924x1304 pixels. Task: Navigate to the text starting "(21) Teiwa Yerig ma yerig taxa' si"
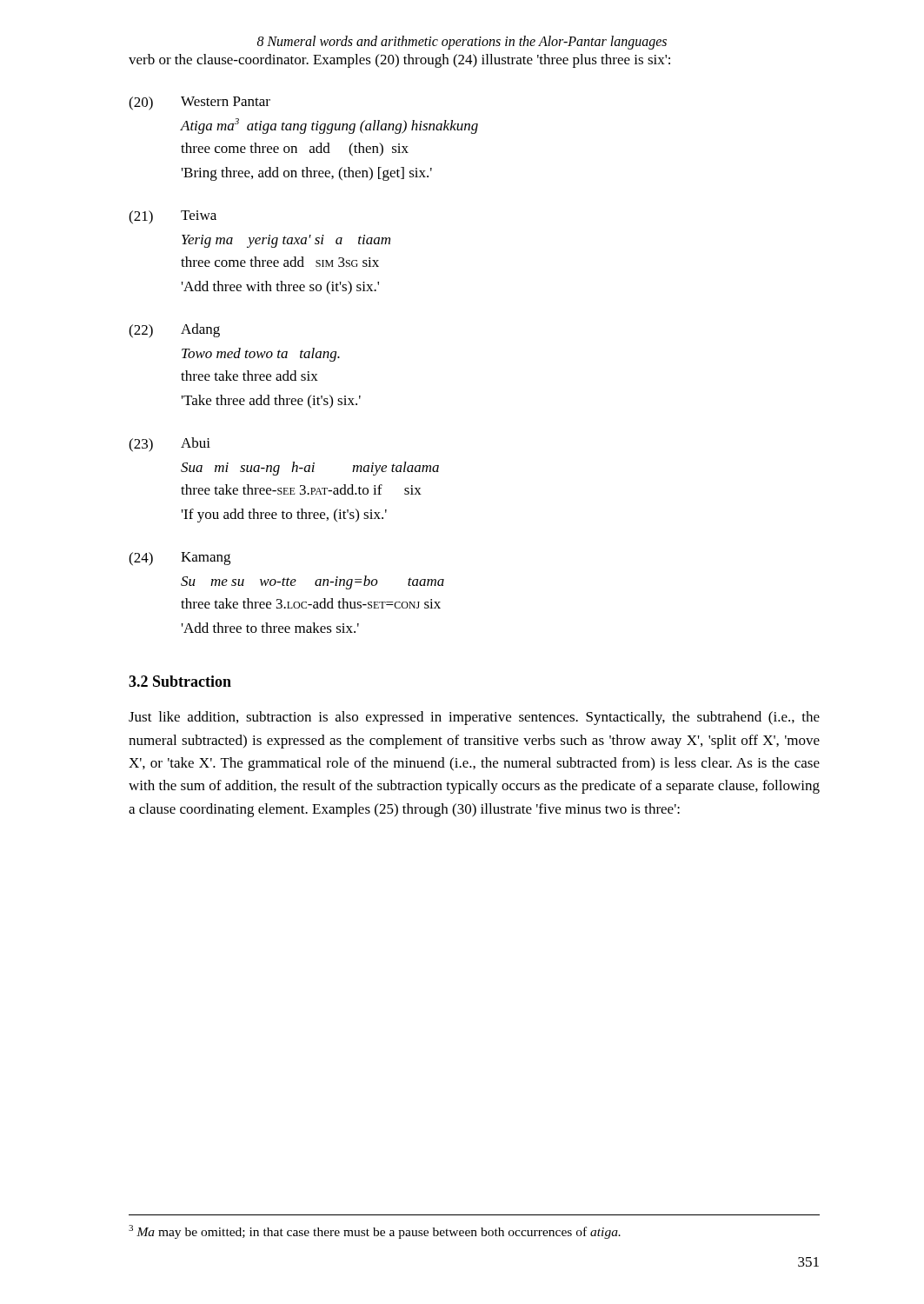[197, 217]
